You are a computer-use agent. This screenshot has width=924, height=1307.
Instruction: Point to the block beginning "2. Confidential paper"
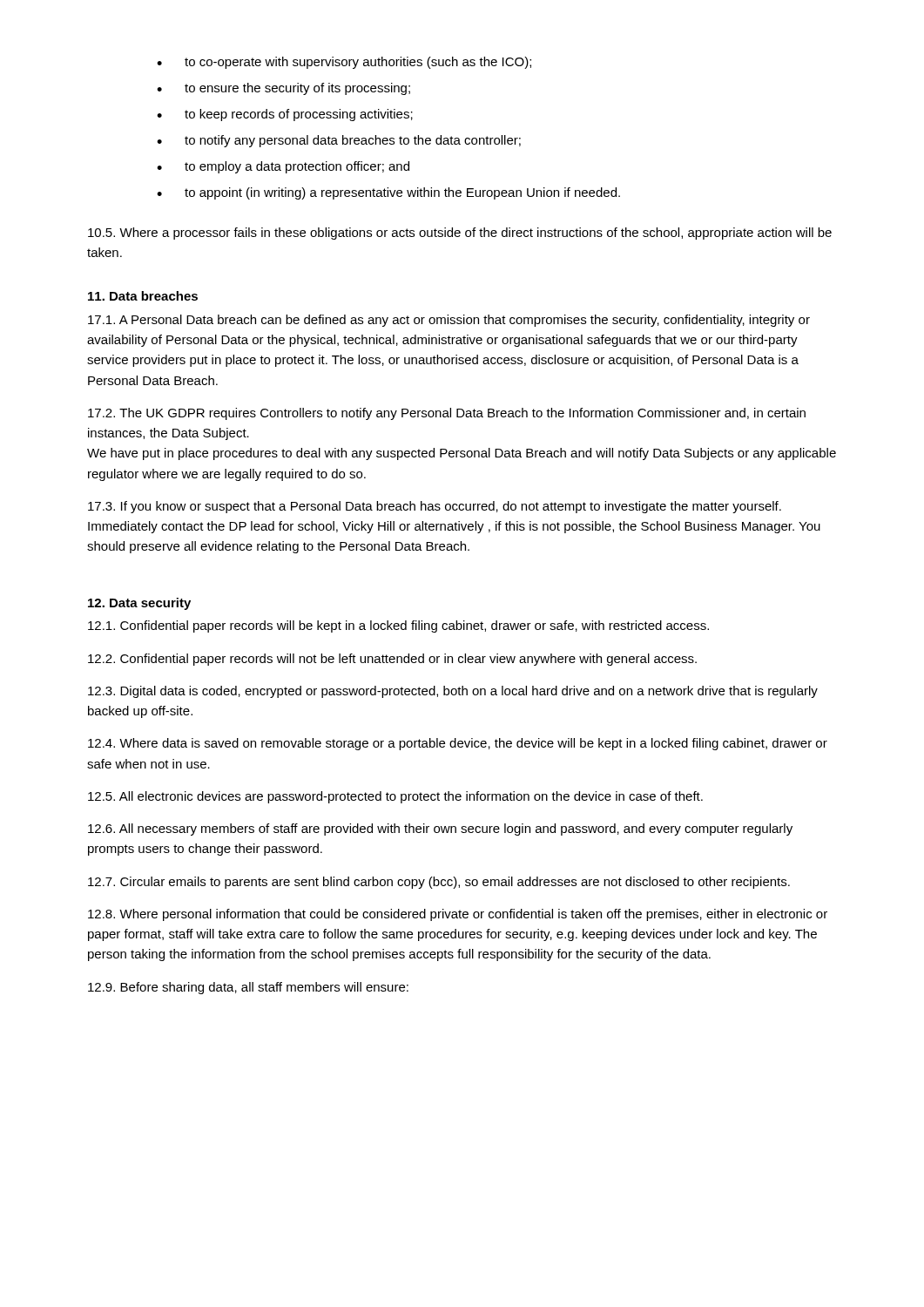point(392,658)
